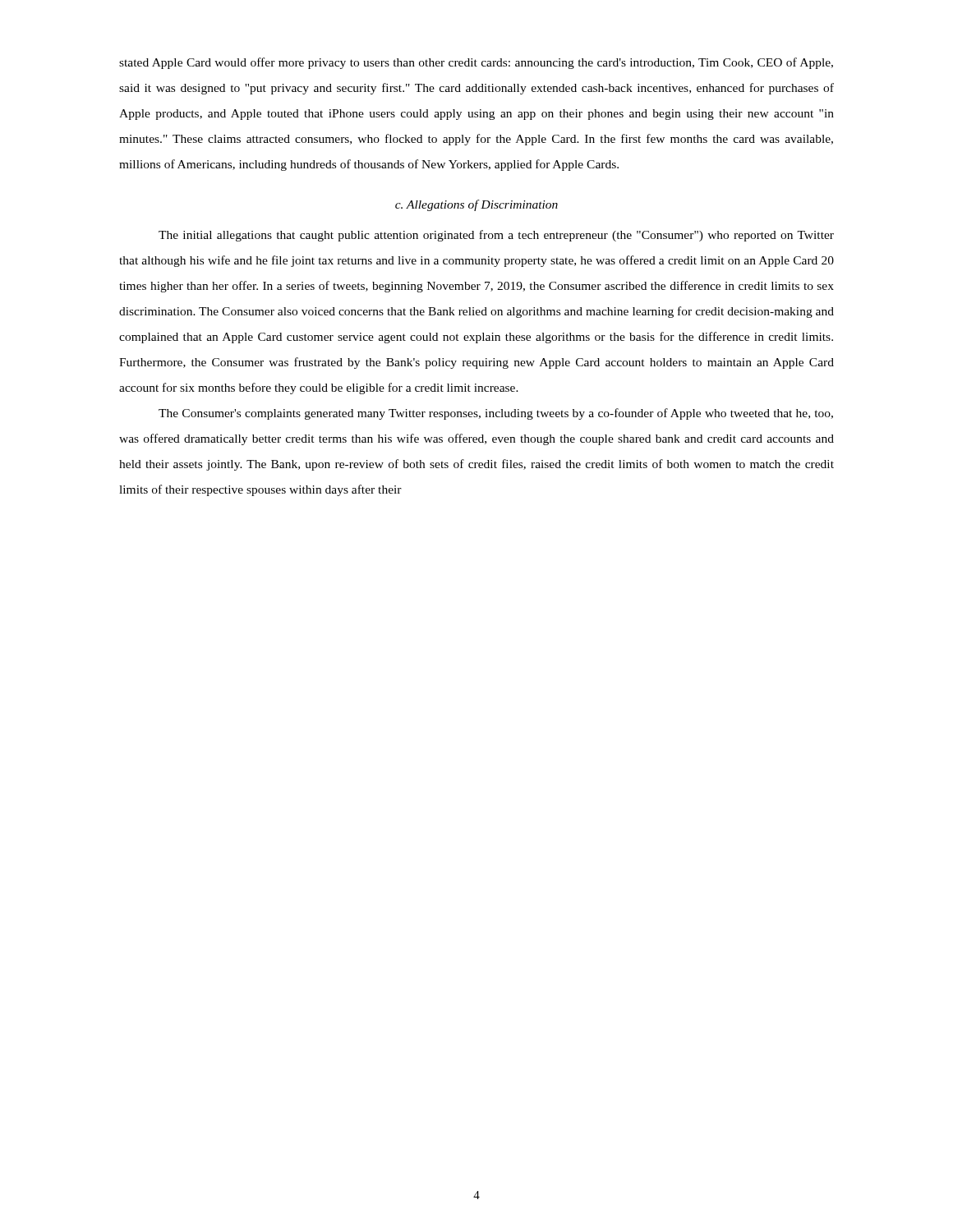Screen dimensions: 1232x953
Task: Locate the block starting "The Consumer's complaints generated many"
Action: tap(476, 451)
